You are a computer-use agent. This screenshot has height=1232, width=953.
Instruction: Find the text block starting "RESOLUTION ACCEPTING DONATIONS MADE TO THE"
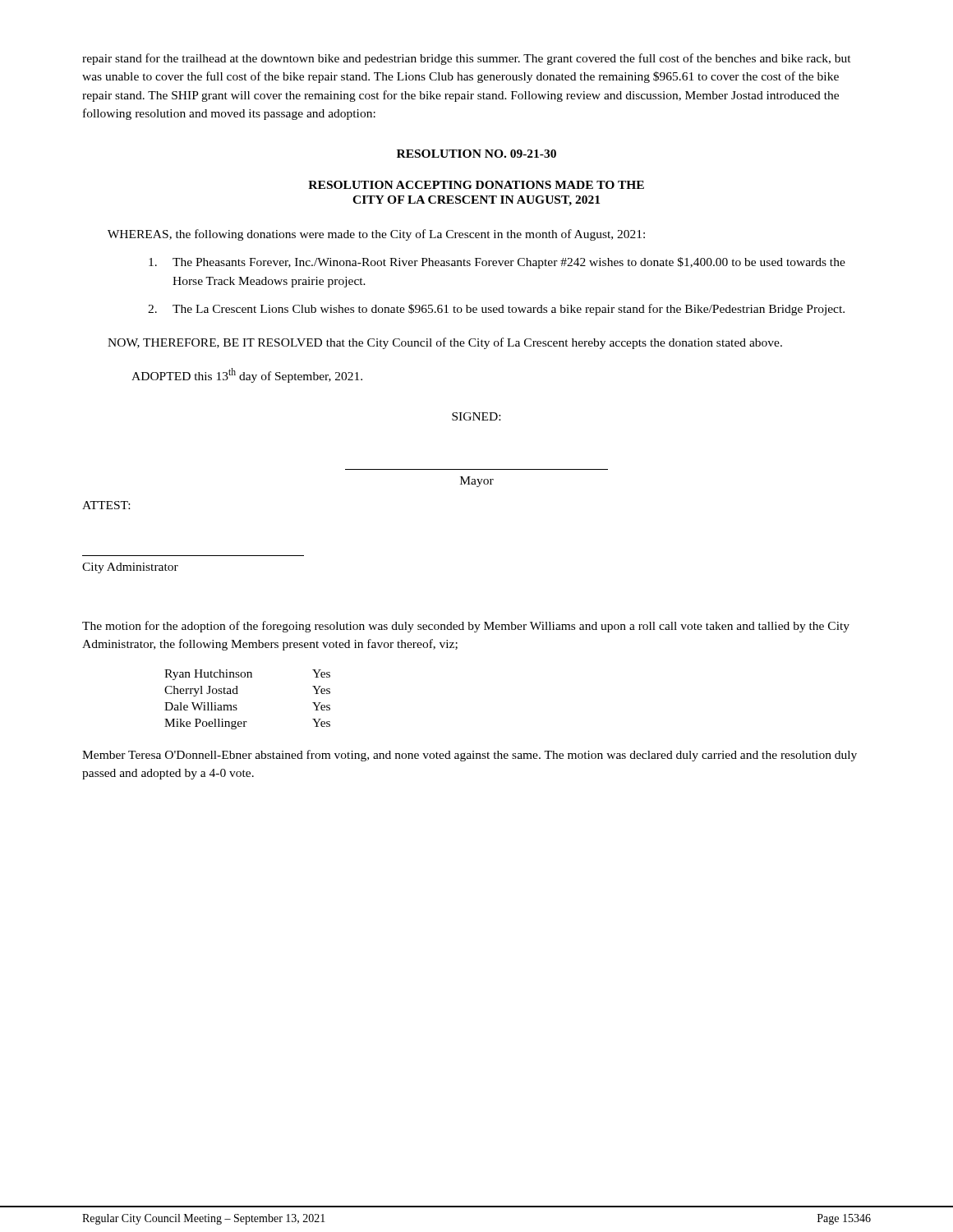[x=476, y=192]
